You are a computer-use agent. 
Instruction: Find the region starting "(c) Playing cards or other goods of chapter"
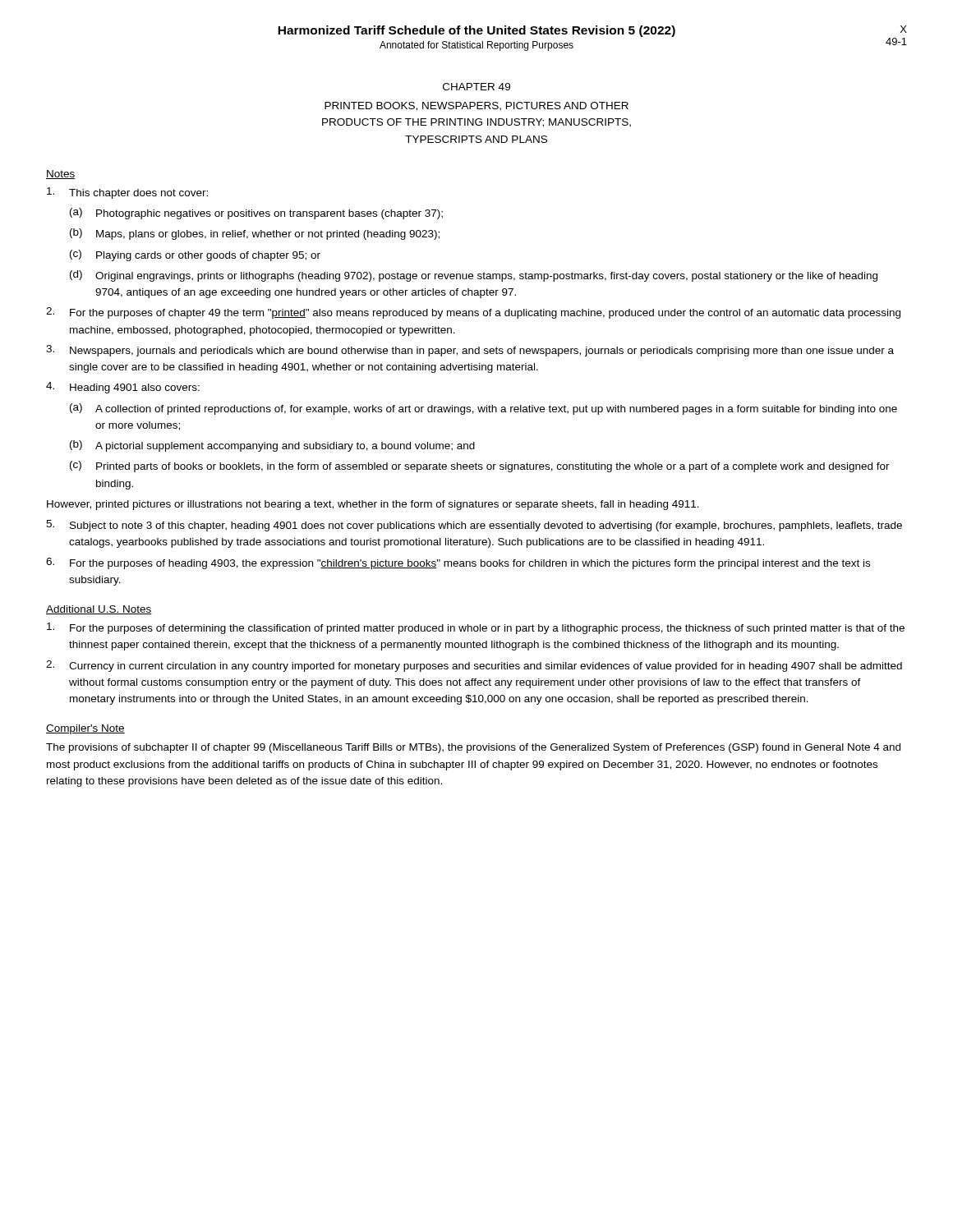(195, 255)
